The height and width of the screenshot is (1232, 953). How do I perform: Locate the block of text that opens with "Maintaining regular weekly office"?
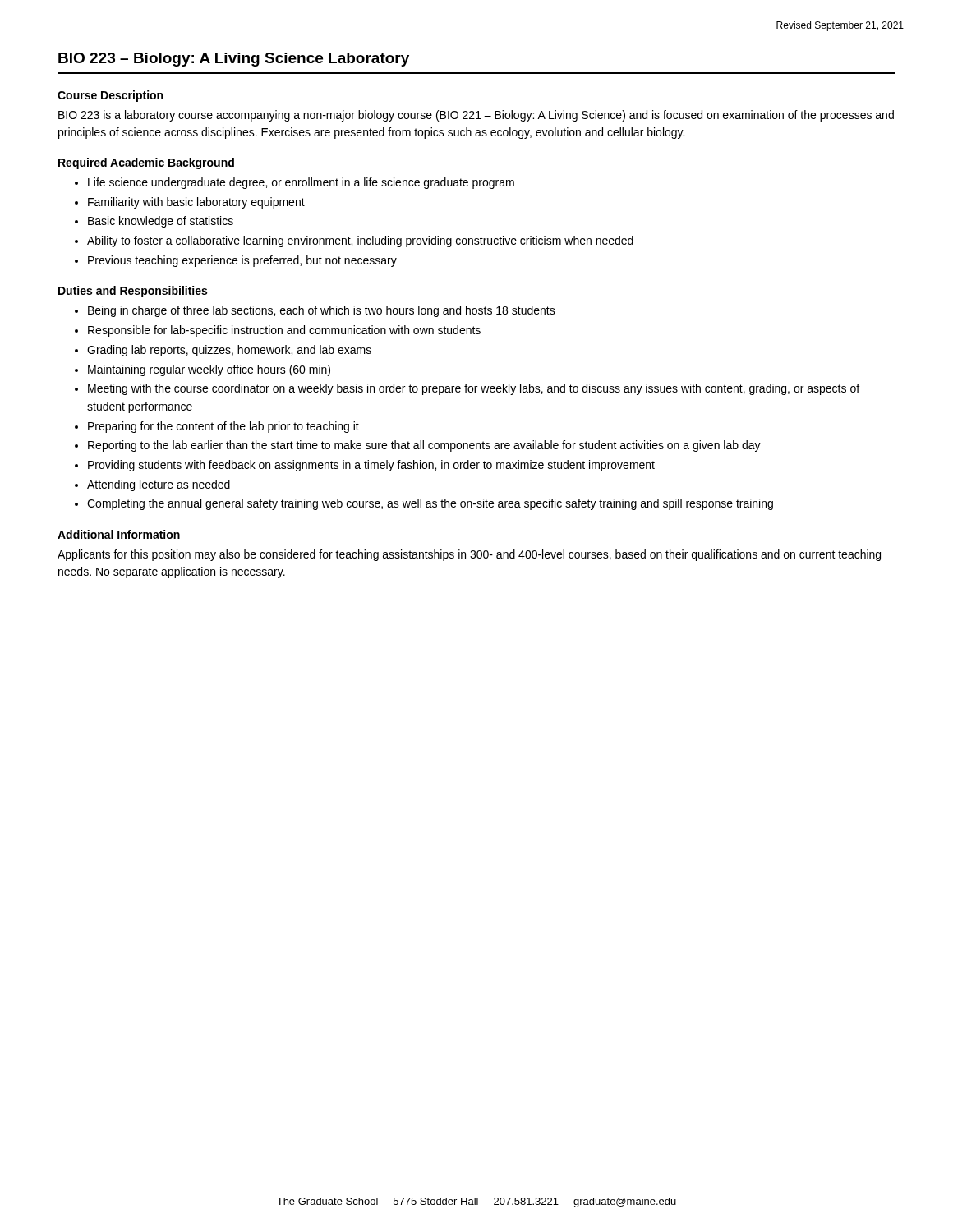(209, 369)
